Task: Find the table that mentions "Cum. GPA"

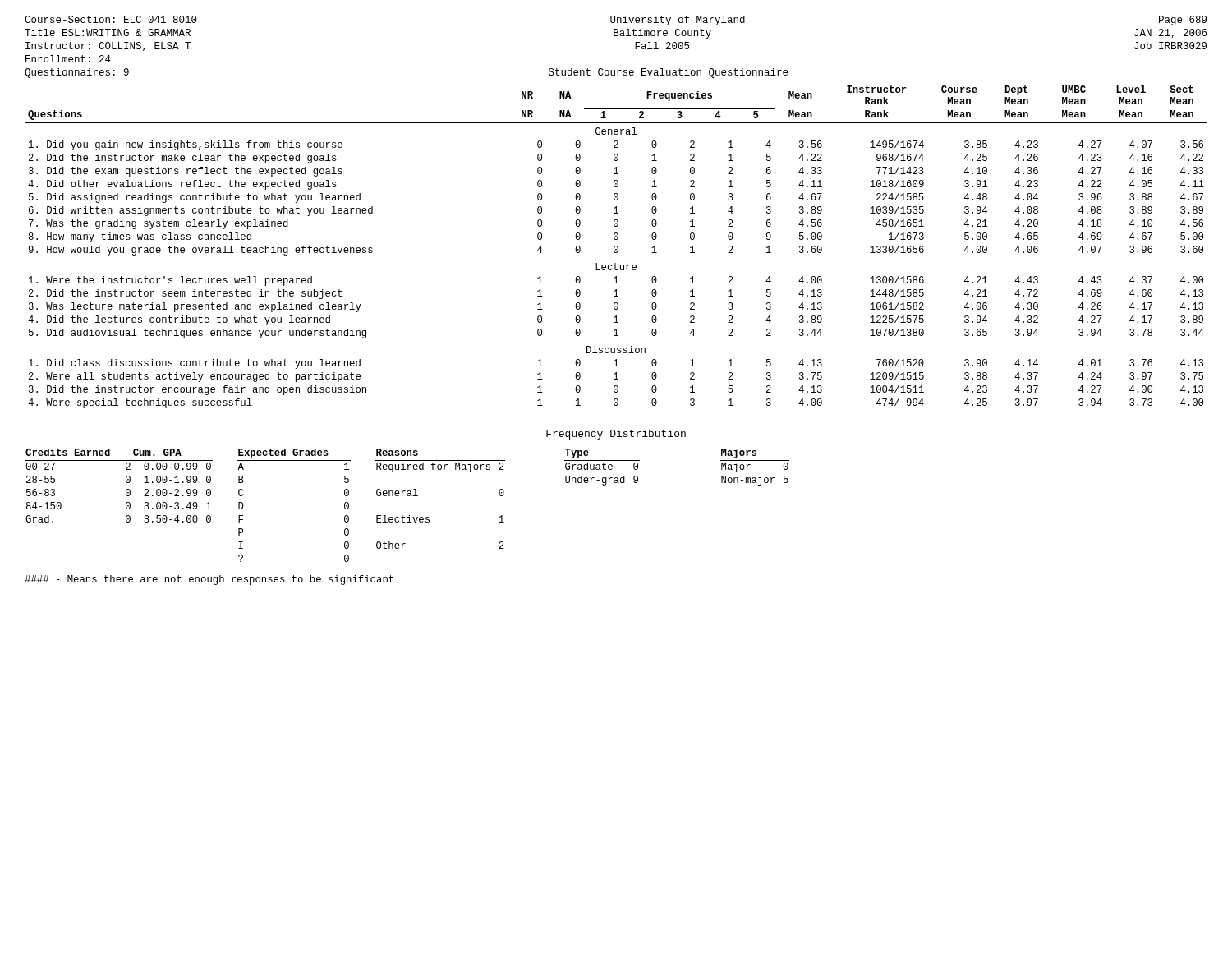Action: [616, 516]
